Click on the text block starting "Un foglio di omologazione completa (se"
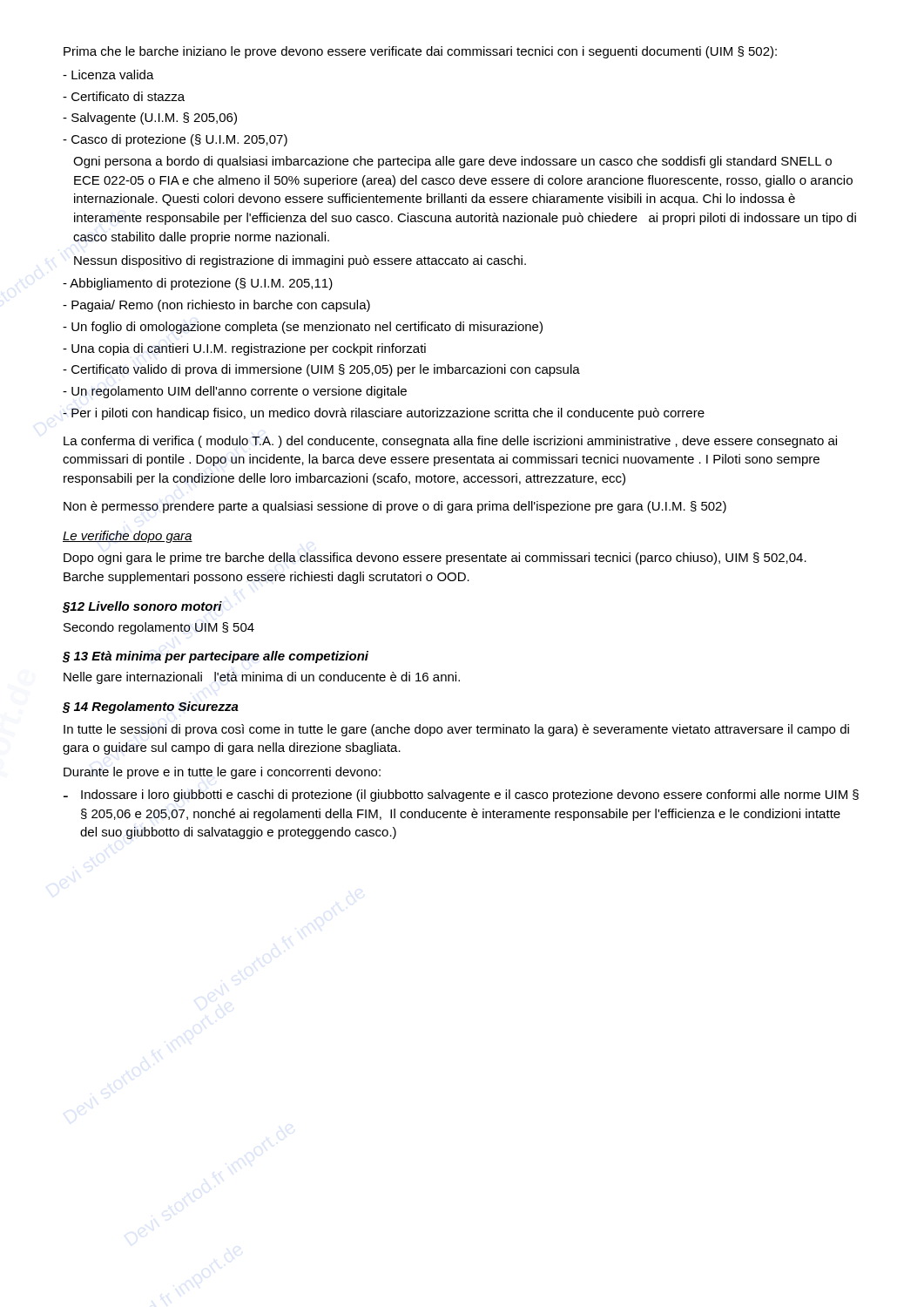Screen dimensions: 1307x924 coord(303,326)
